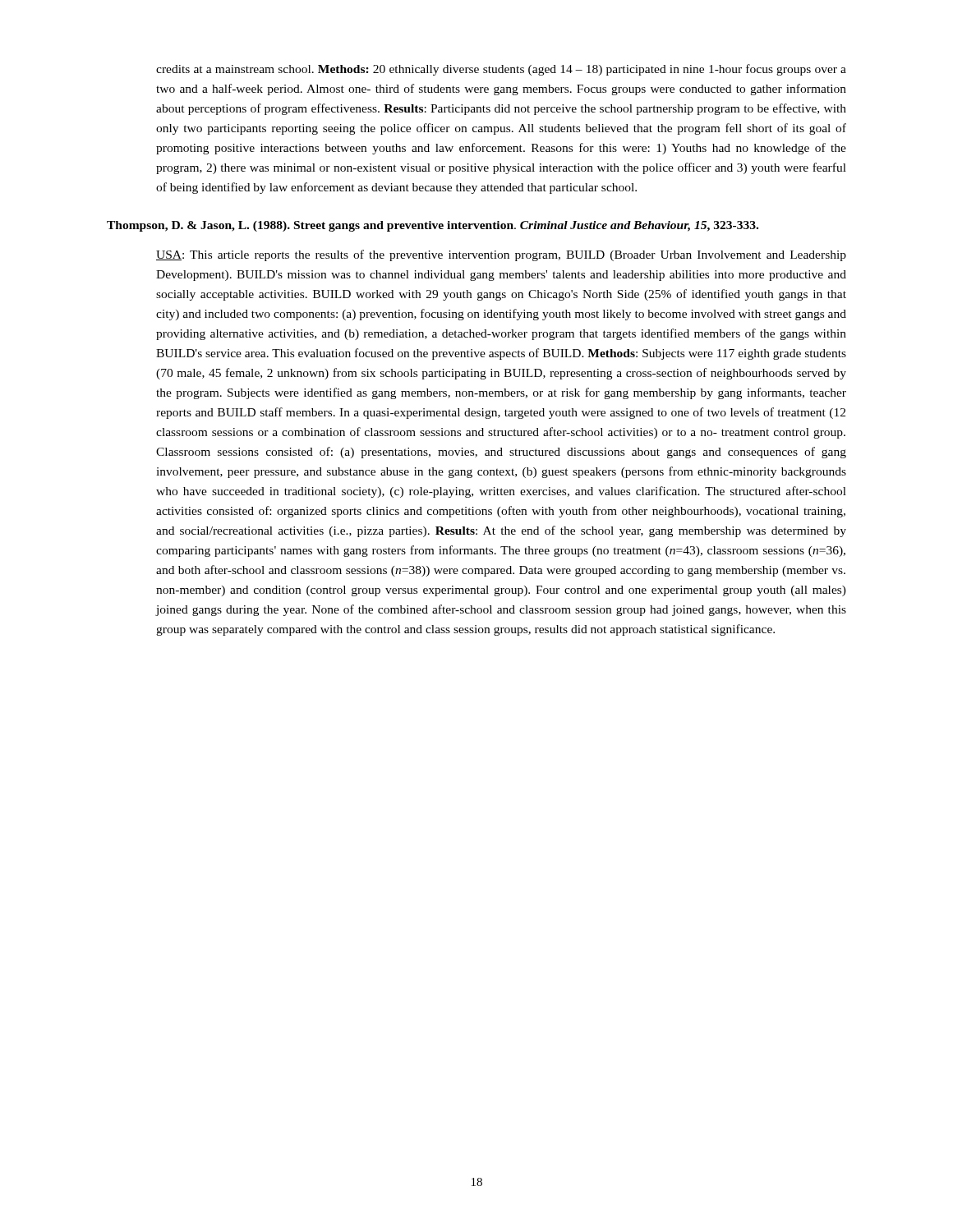Click the passage that begins "USA: This article reports the results"
This screenshot has width=953, height=1232.
[501, 442]
